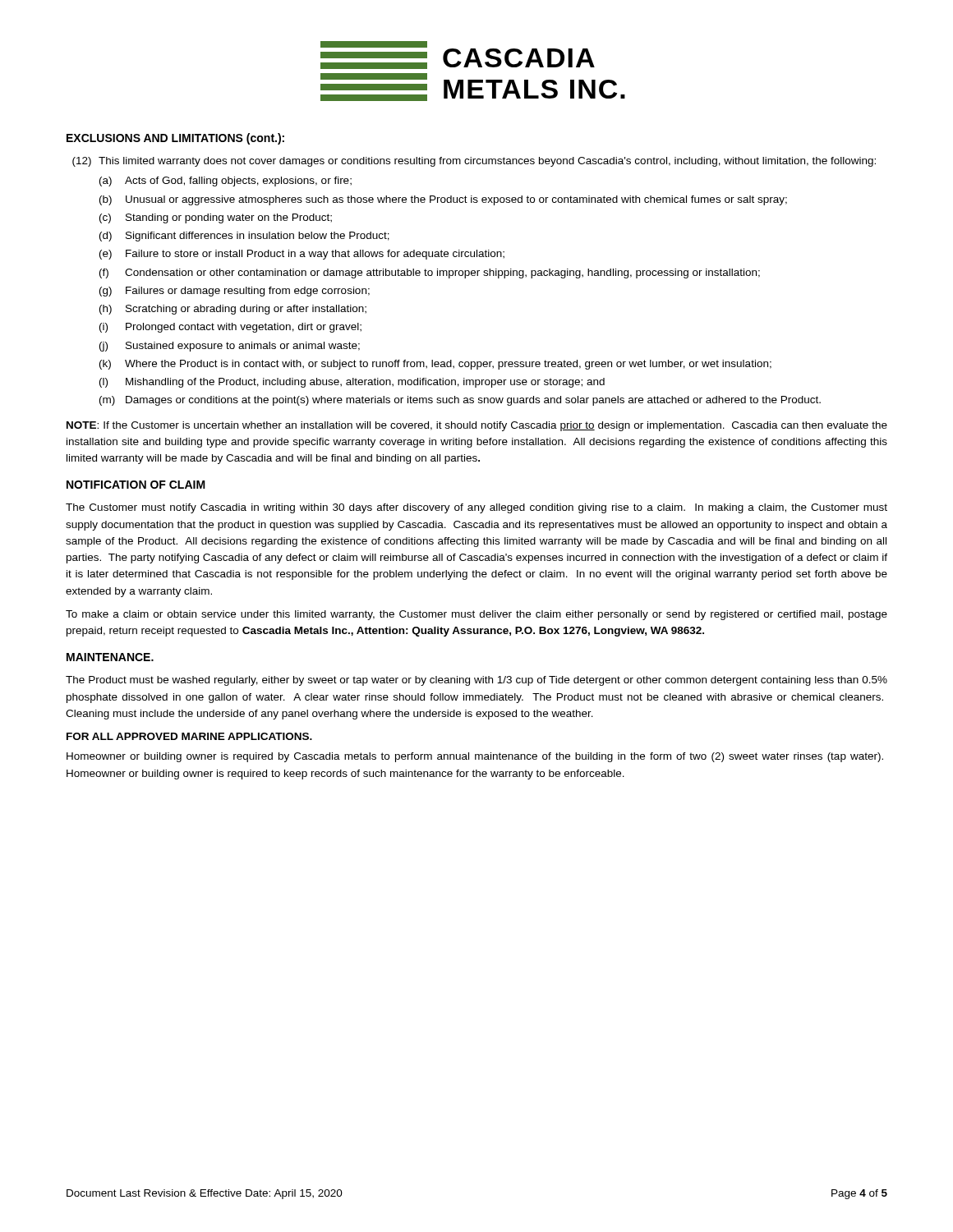Find the block on this page that starts "Homeowner or building owner is required by"
Screen dimensions: 1232x953
[476, 765]
